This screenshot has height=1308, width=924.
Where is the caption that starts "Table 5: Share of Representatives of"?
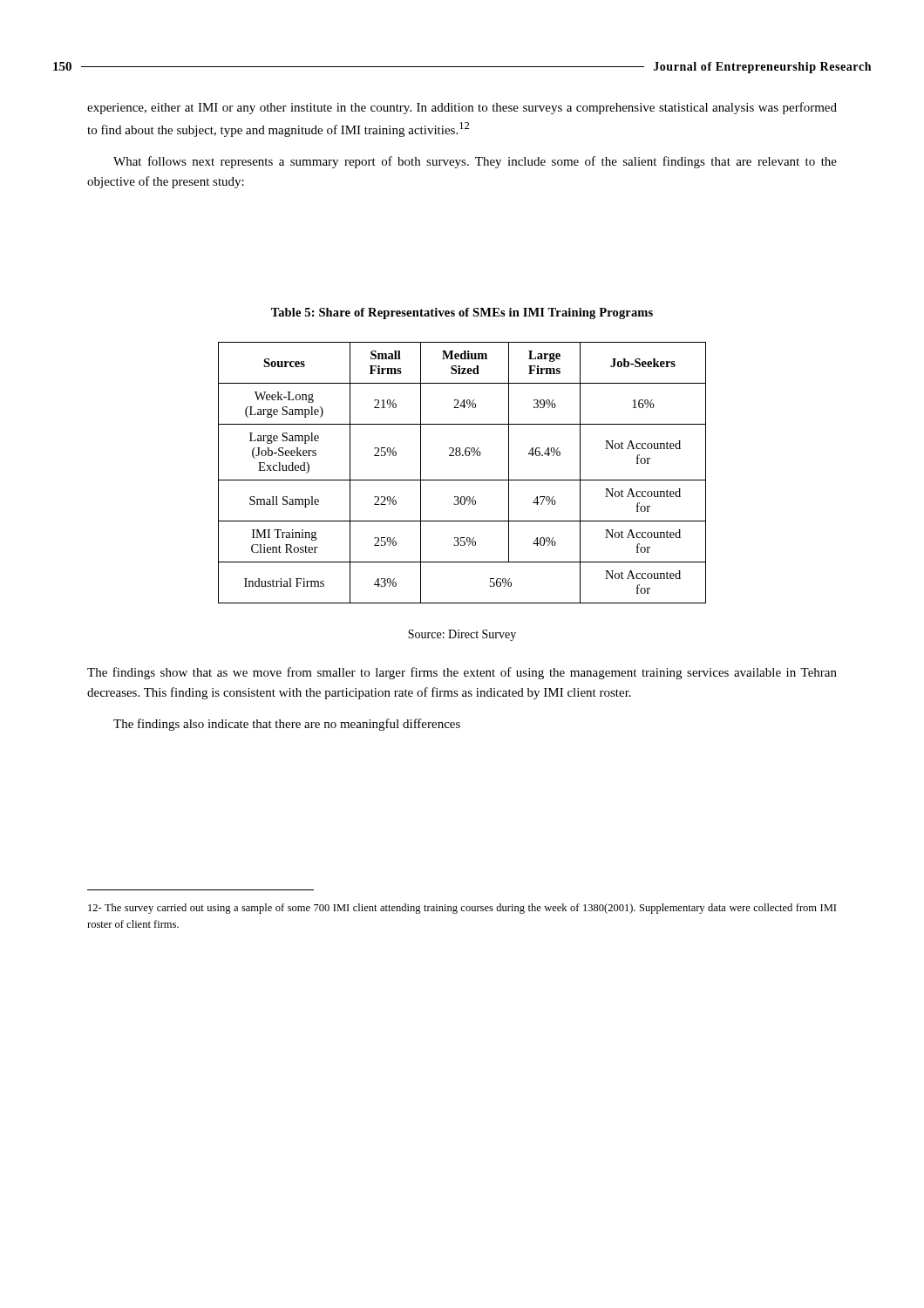[x=462, y=312]
